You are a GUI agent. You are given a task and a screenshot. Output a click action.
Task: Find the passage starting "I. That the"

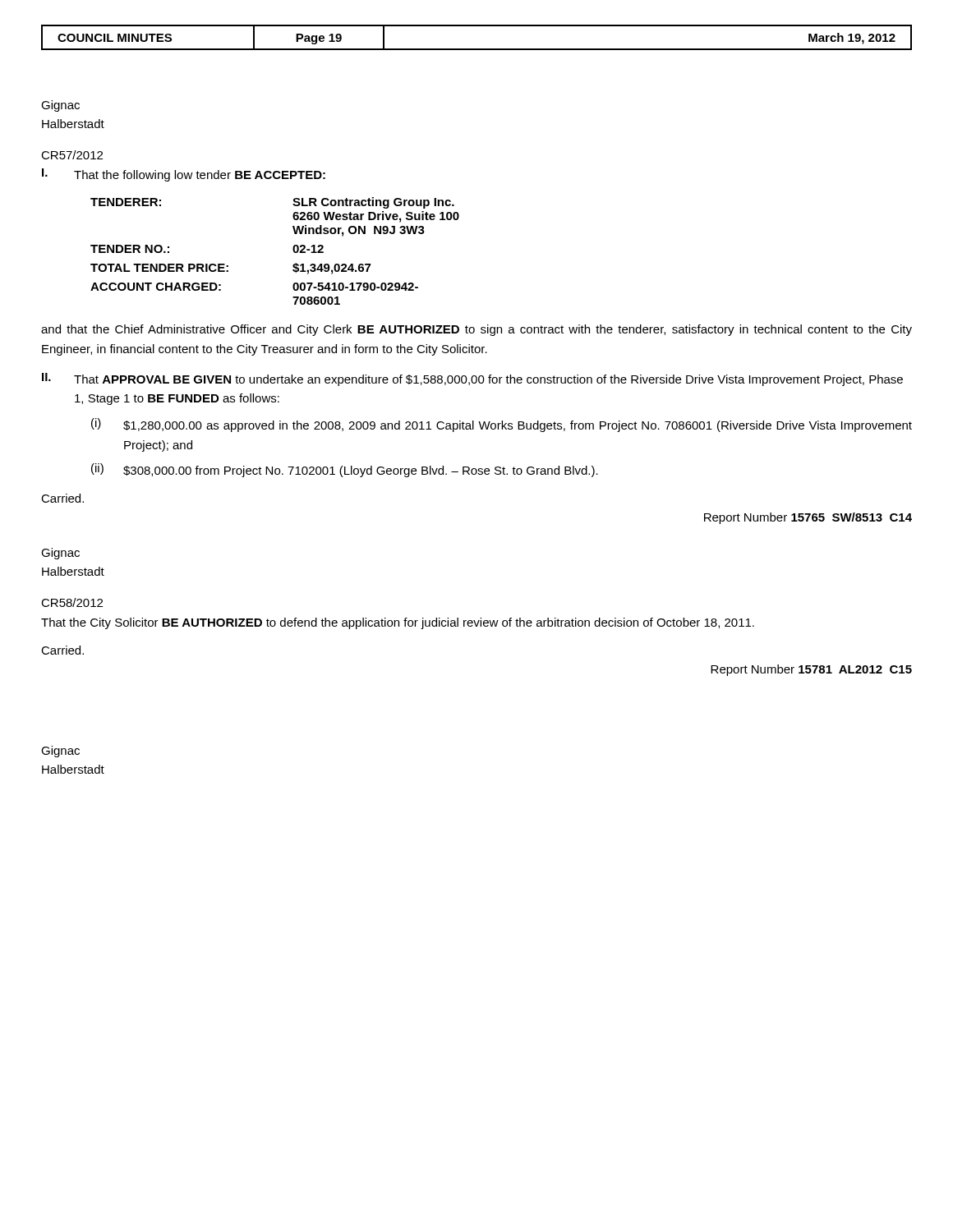point(184,175)
